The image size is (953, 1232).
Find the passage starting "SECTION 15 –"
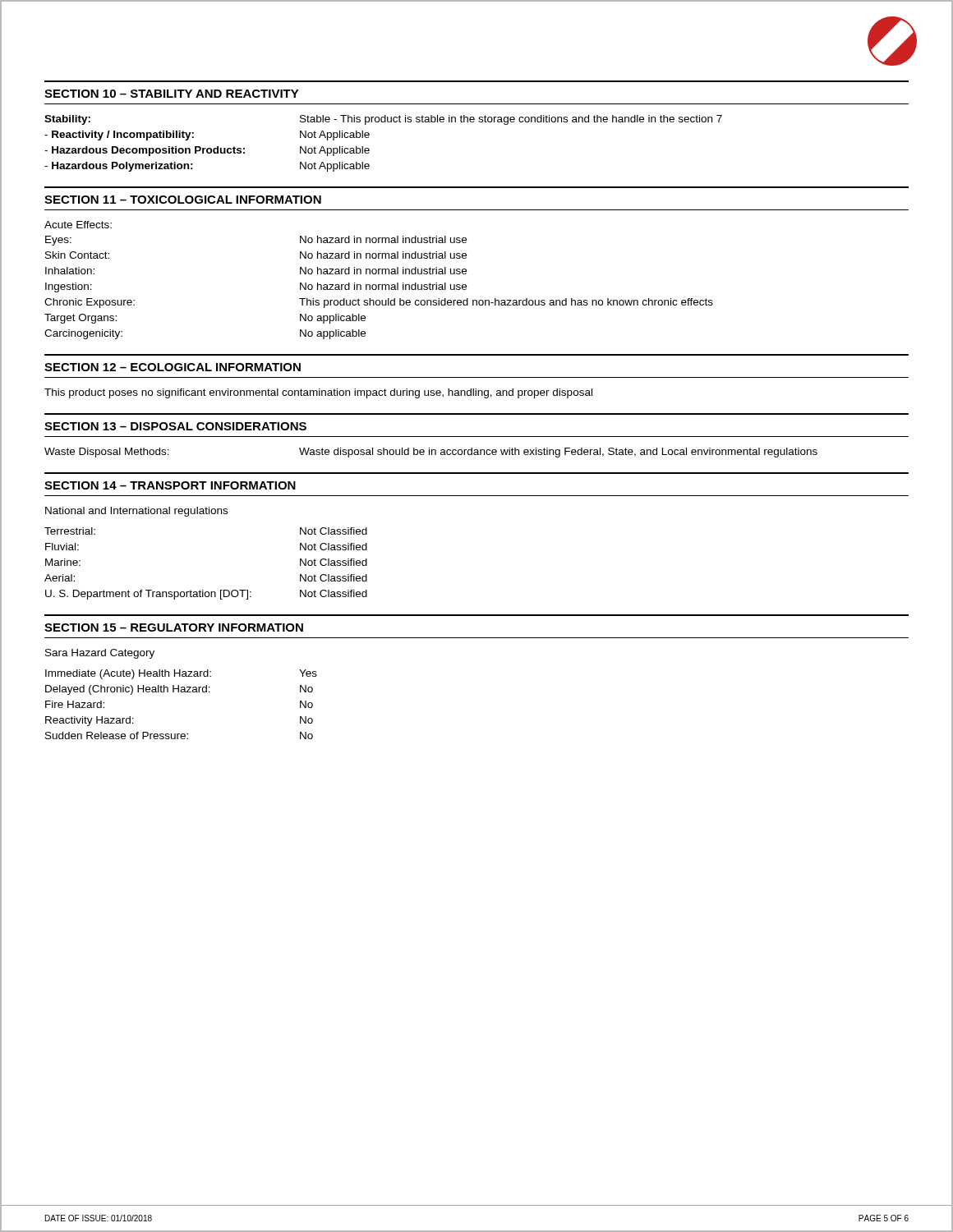(x=174, y=627)
